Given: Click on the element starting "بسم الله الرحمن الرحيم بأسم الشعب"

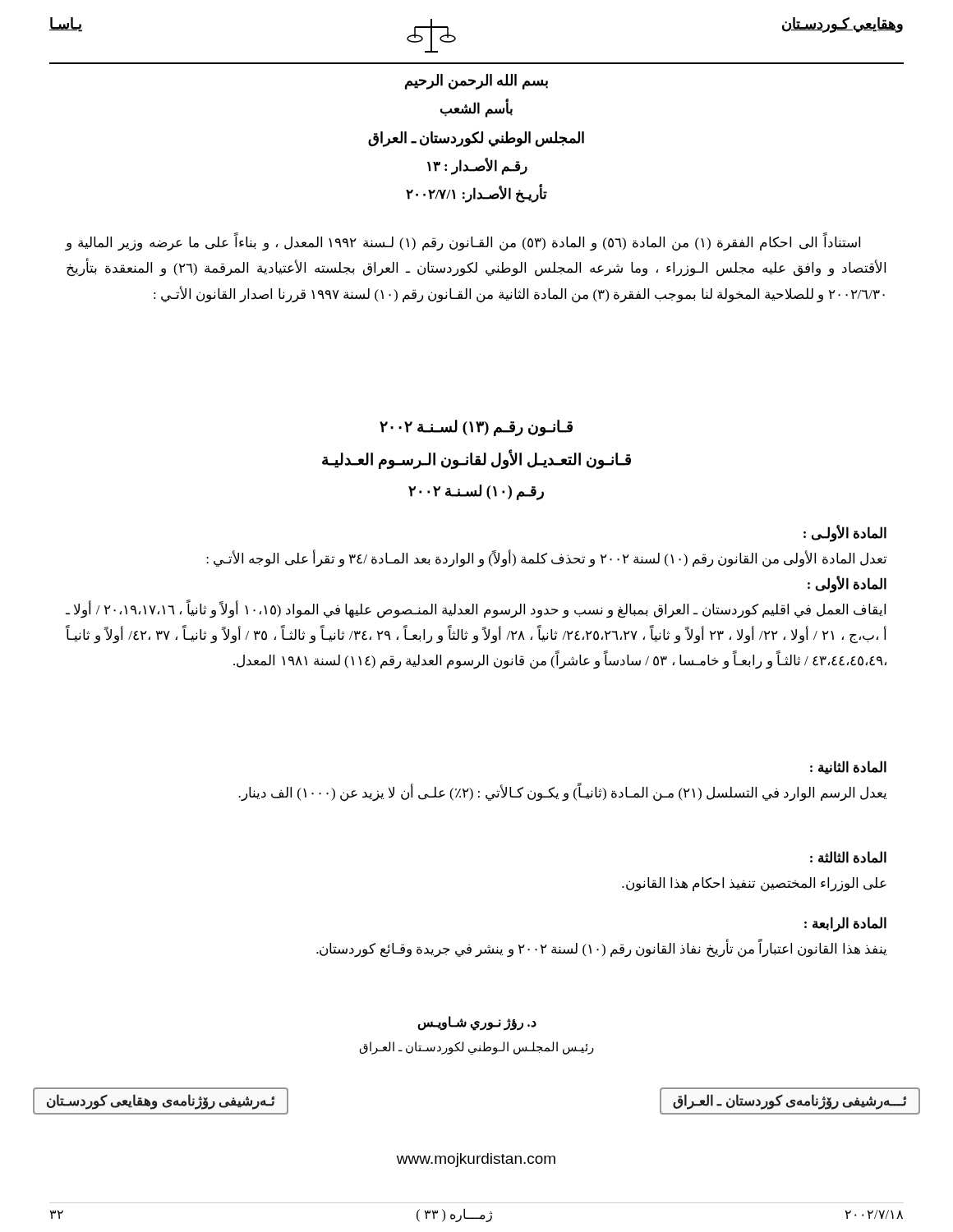Looking at the screenshot, I should [476, 137].
